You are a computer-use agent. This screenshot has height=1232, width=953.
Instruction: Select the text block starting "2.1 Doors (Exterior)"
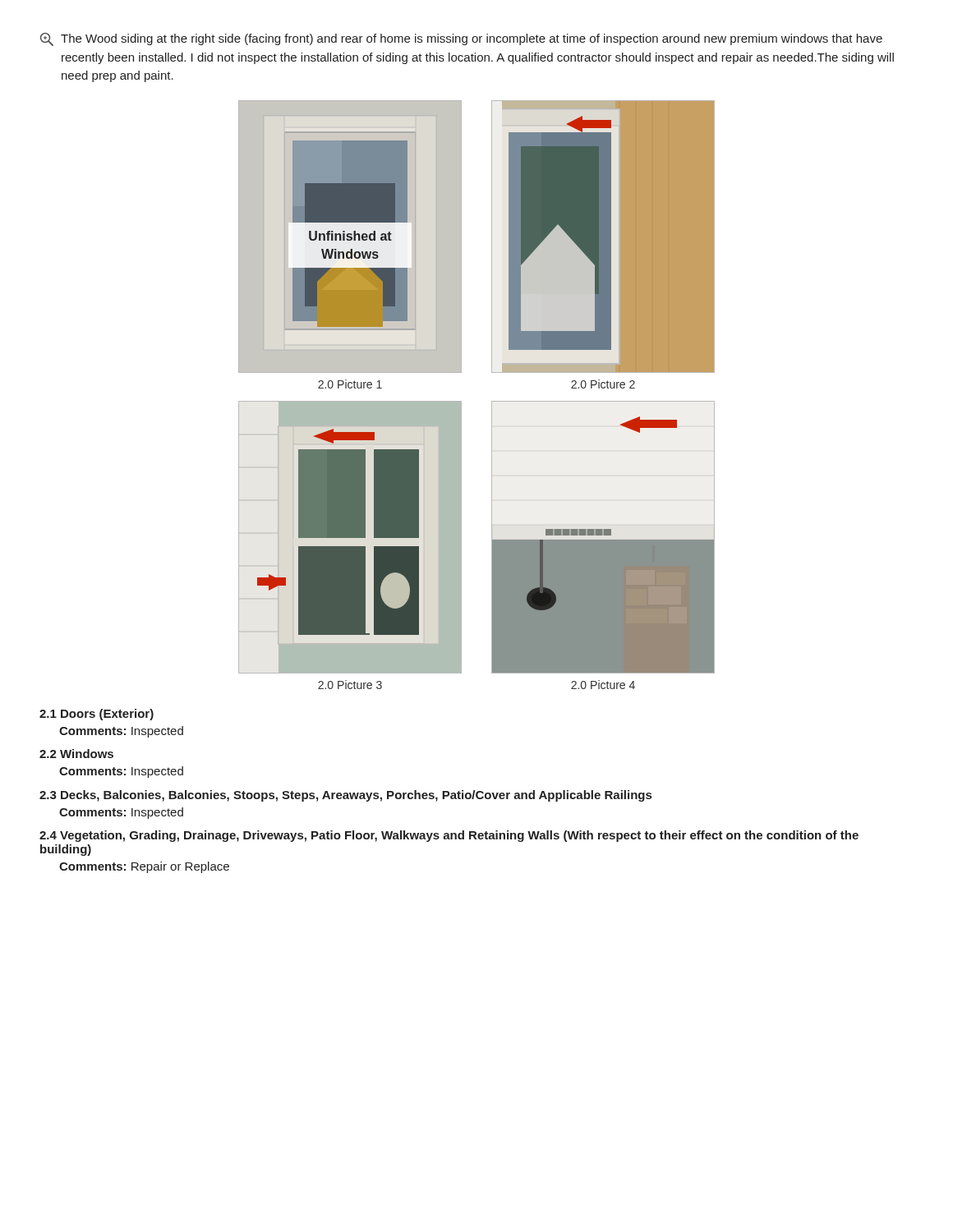(97, 715)
